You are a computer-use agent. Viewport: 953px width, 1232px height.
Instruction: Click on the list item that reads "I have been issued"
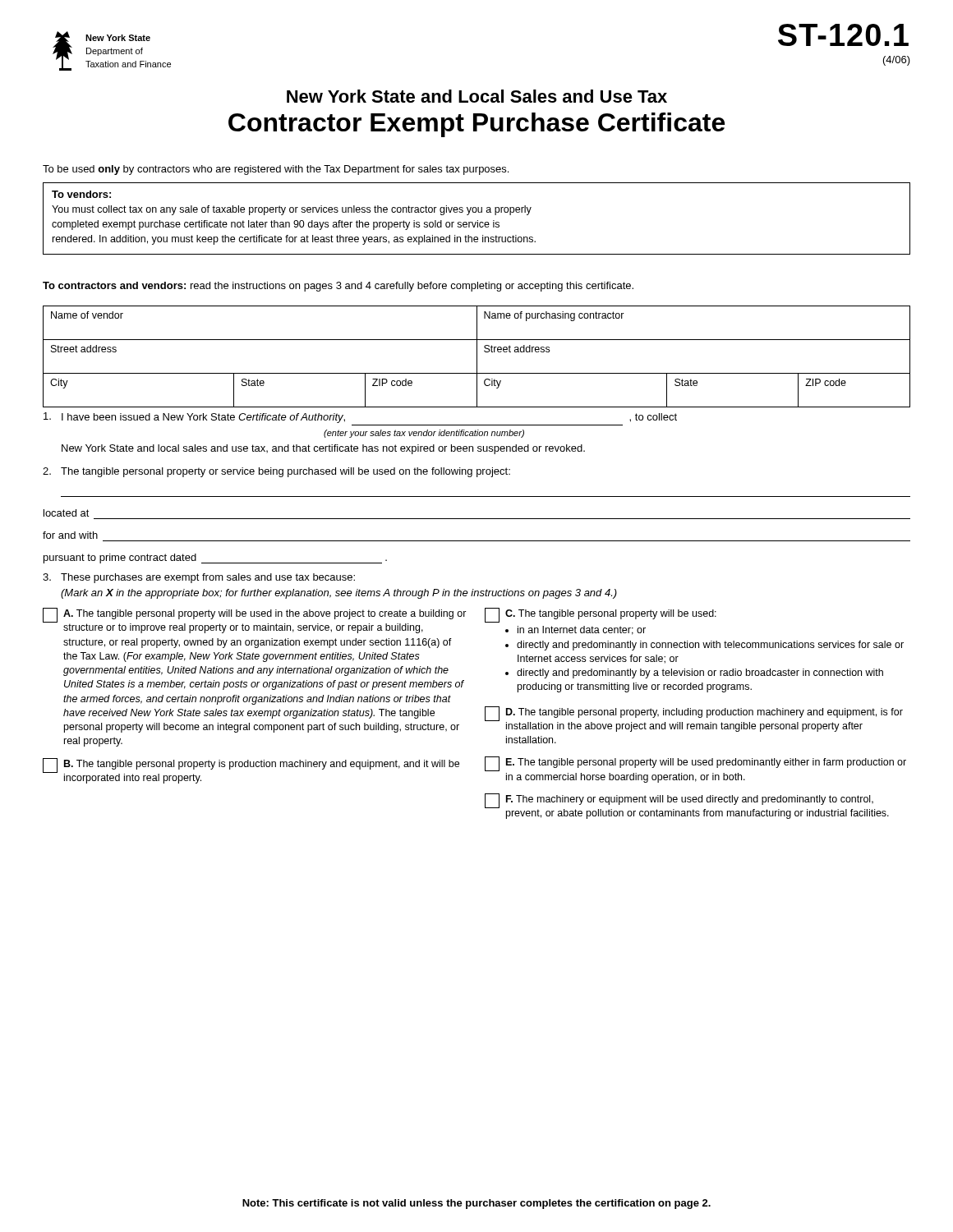[476, 433]
